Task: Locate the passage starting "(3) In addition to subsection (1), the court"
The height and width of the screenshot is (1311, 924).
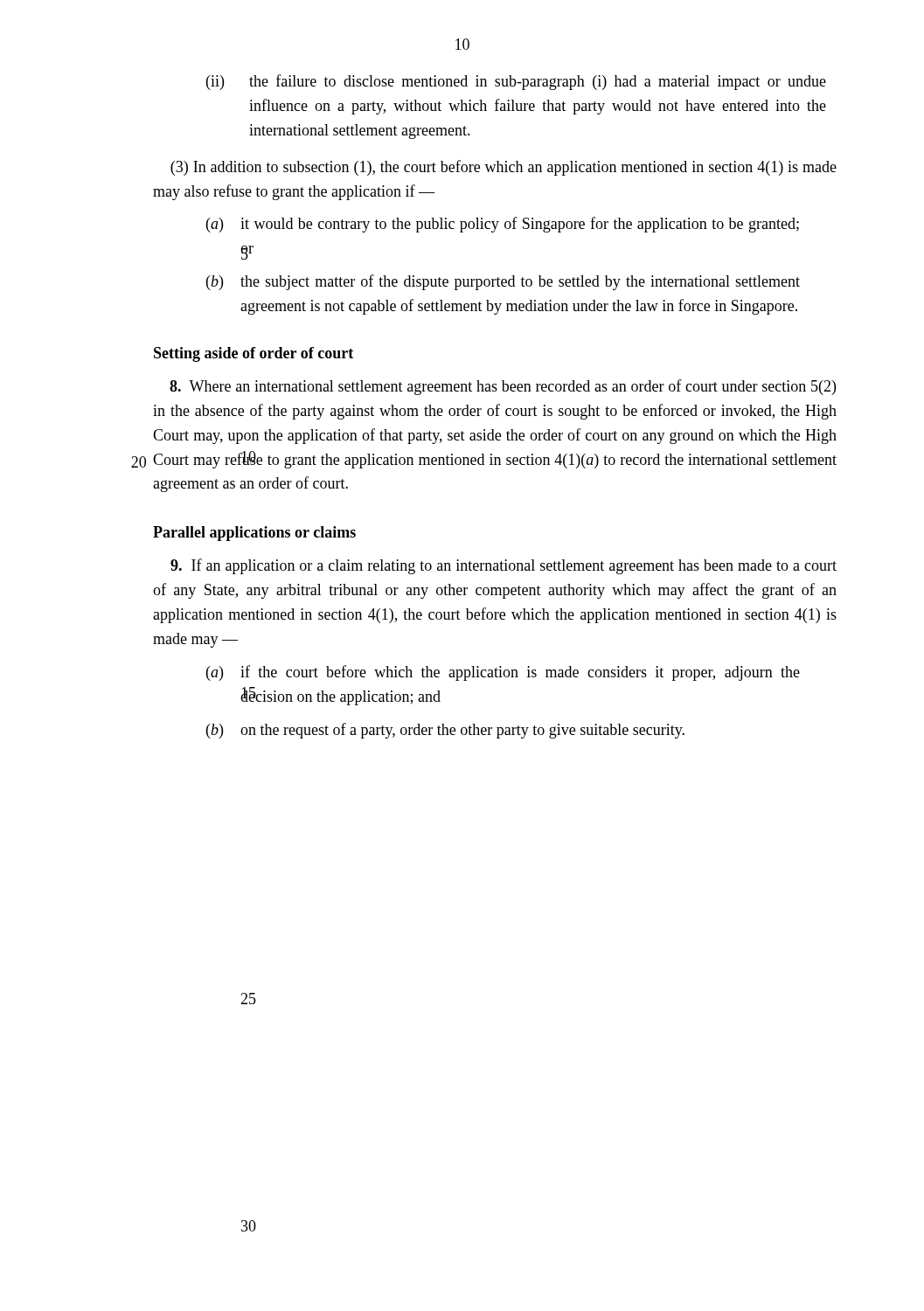Action: pos(495,179)
